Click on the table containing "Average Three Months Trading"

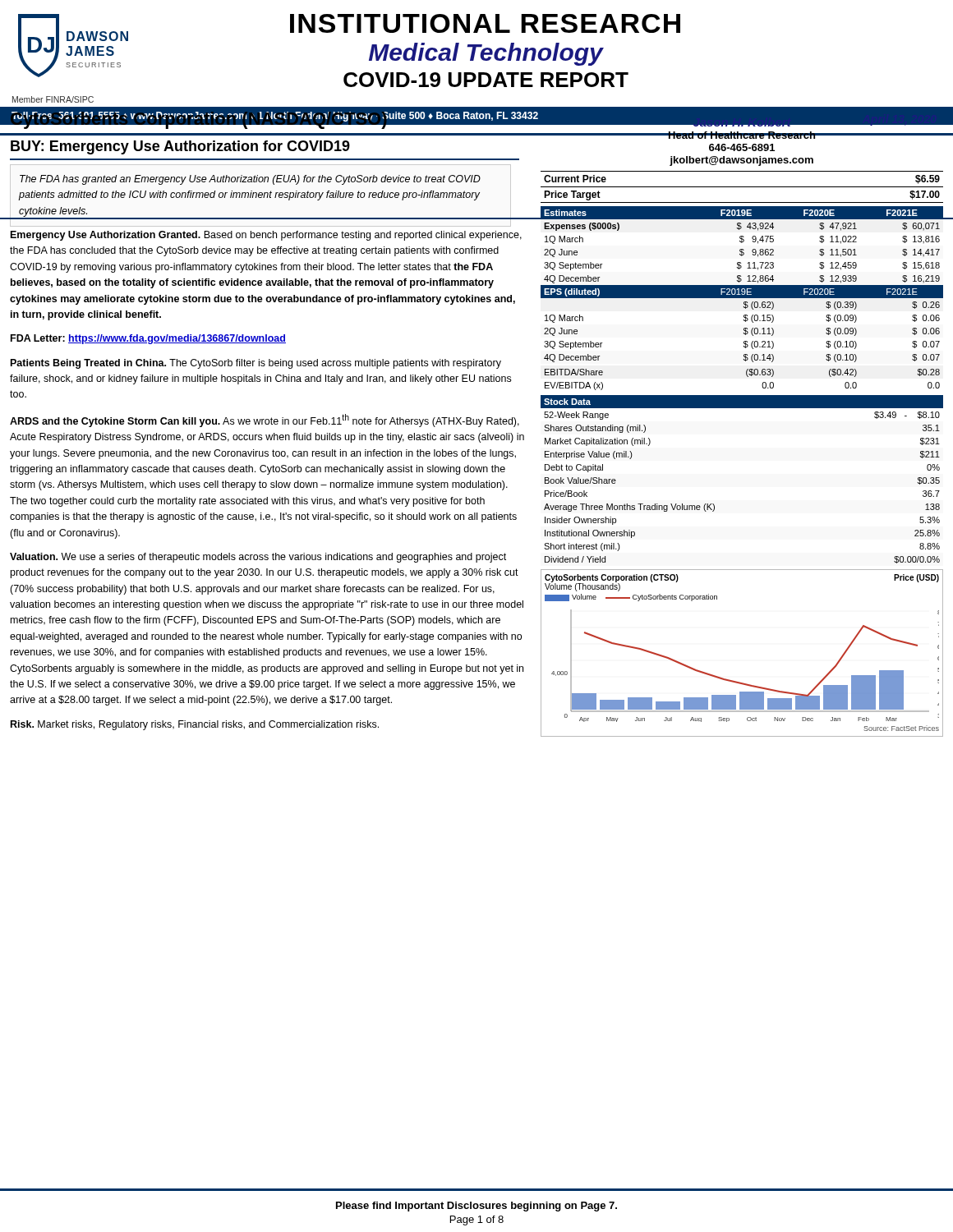(742, 480)
